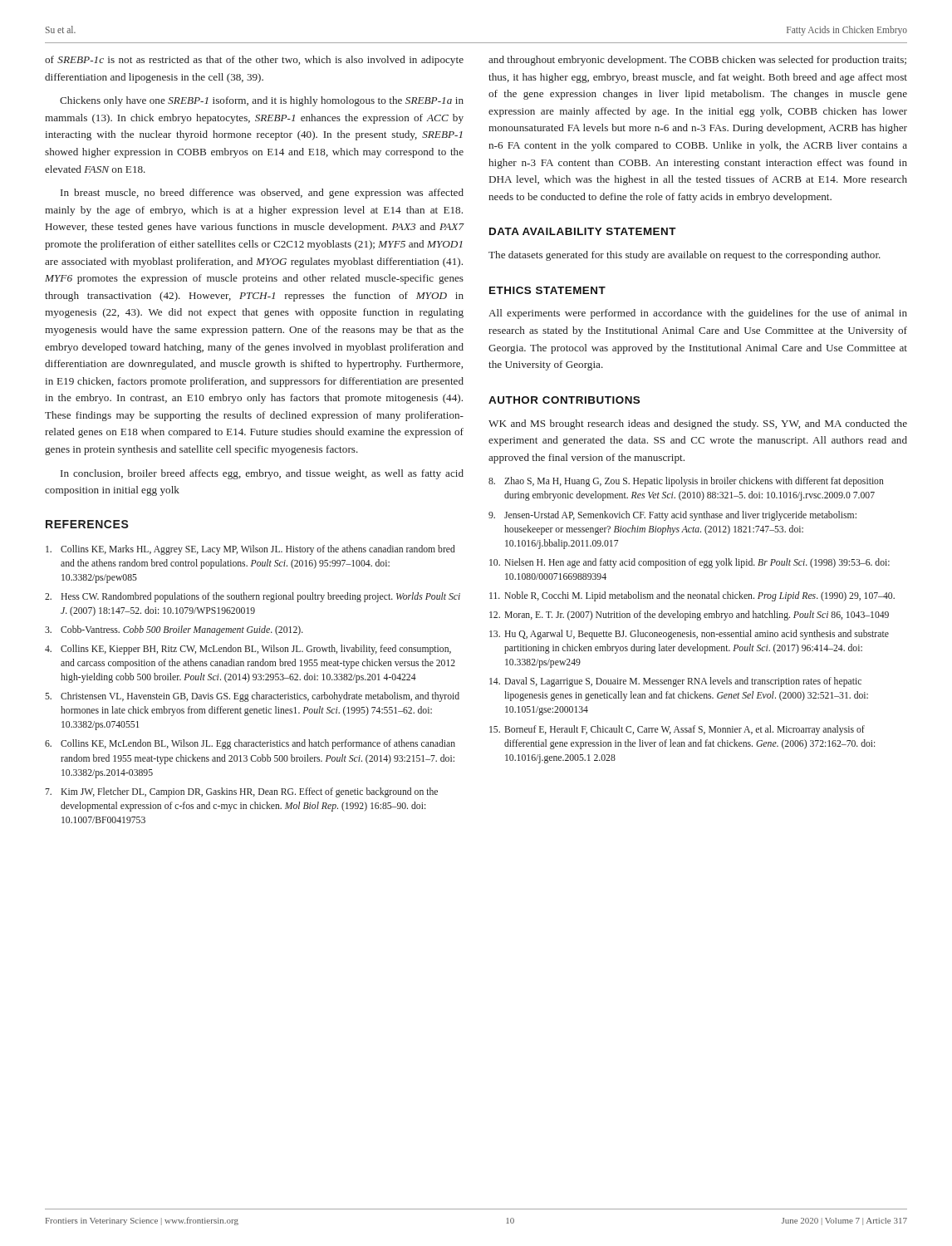Navigate to the passage starting "12. Moran, E. T. Jr."
The height and width of the screenshot is (1246, 952).
(x=698, y=615)
